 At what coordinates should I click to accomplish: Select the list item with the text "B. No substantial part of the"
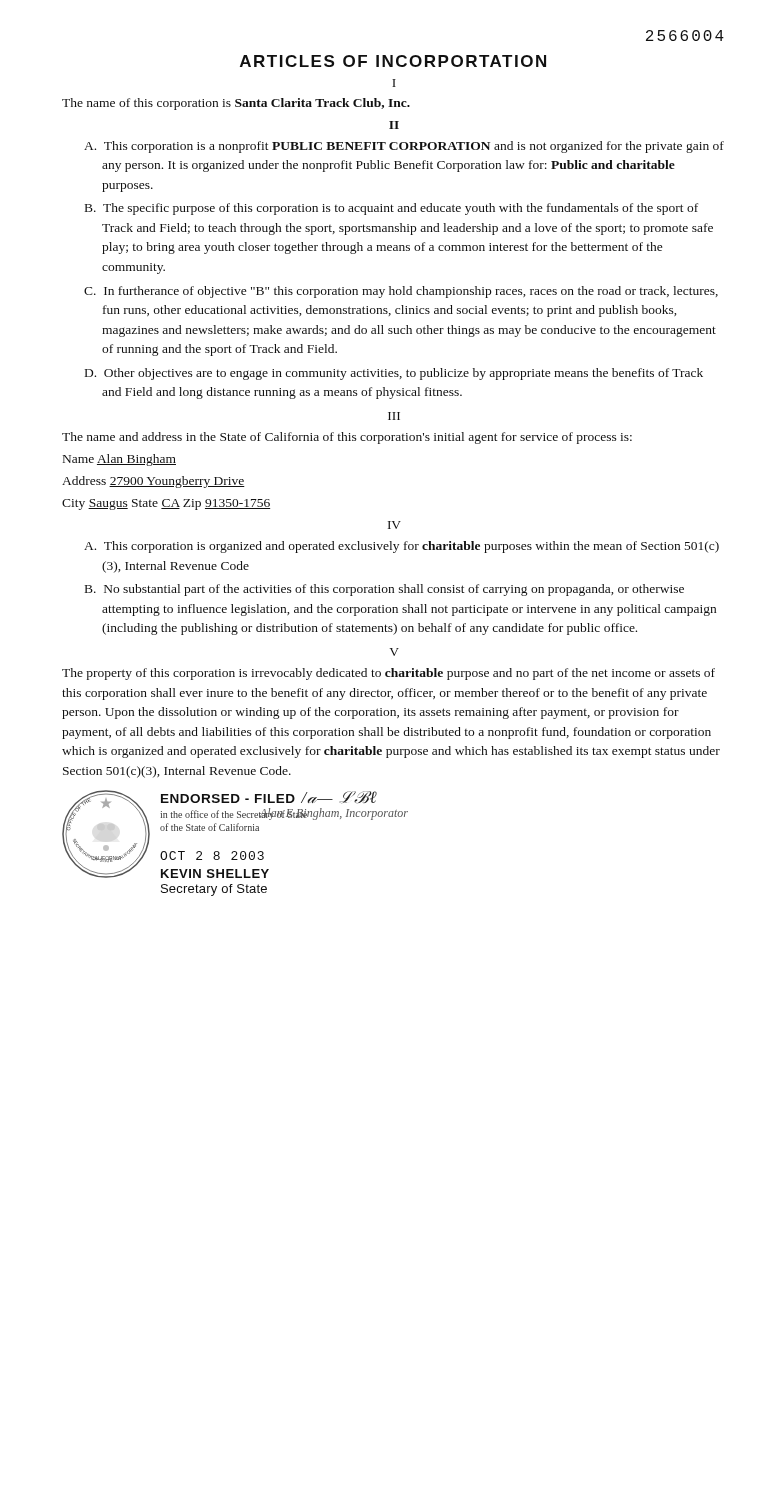click(400, 608)
